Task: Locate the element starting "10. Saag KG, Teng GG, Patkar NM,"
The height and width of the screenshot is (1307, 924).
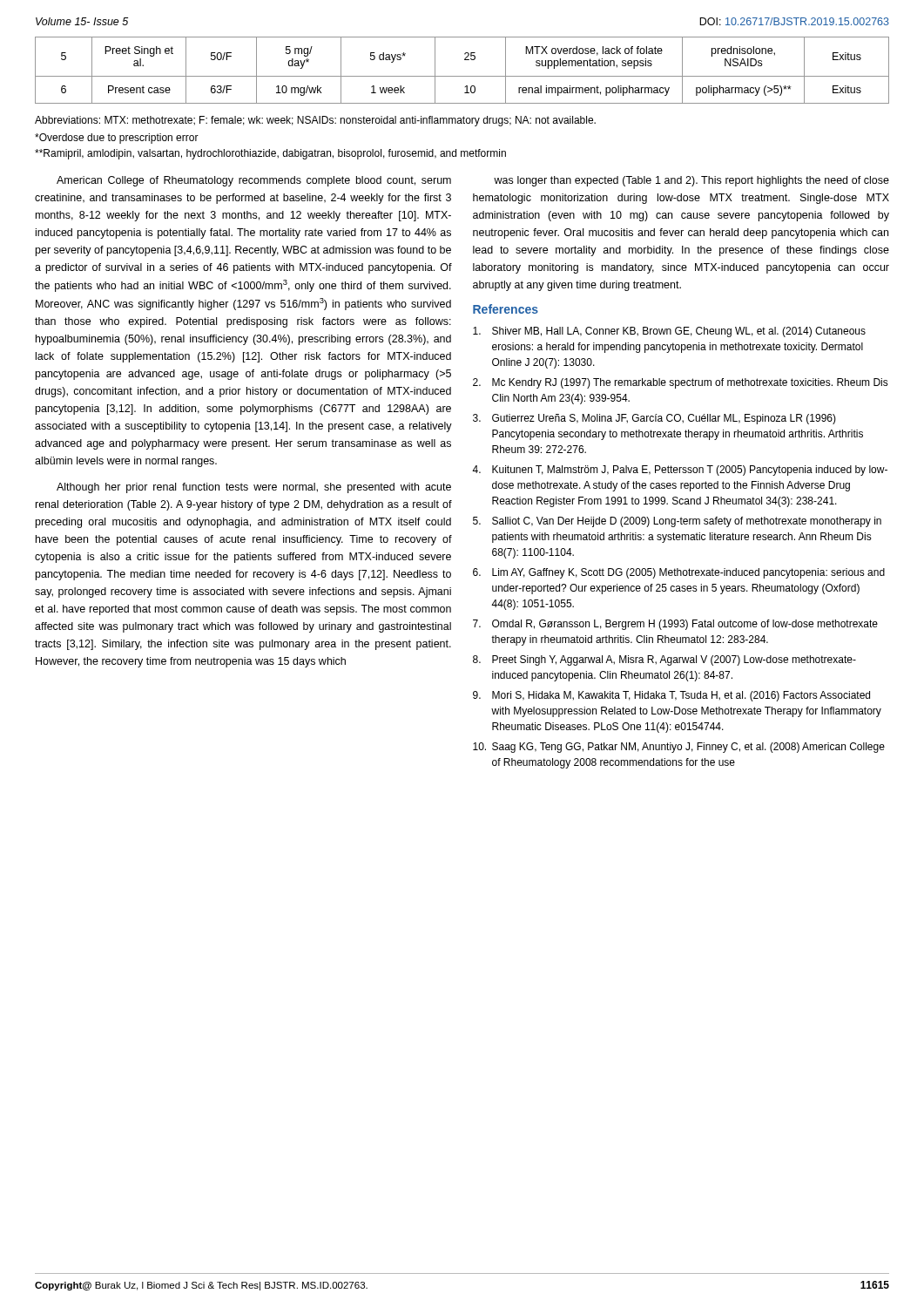Action: point(681,755)
